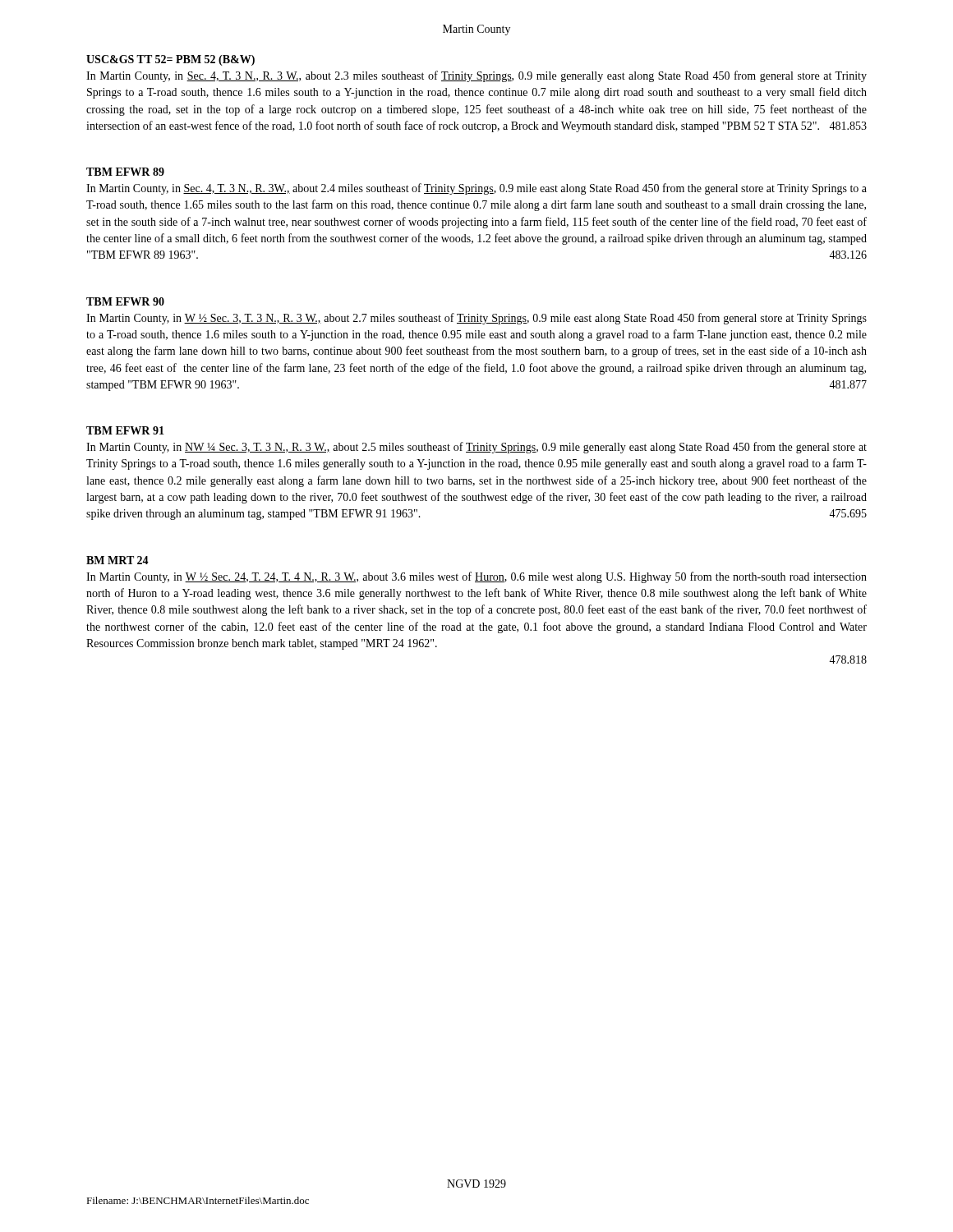Find "BM MRT 24" on this page
Viewport: 953px width, 1232px height.
(117, 560)
